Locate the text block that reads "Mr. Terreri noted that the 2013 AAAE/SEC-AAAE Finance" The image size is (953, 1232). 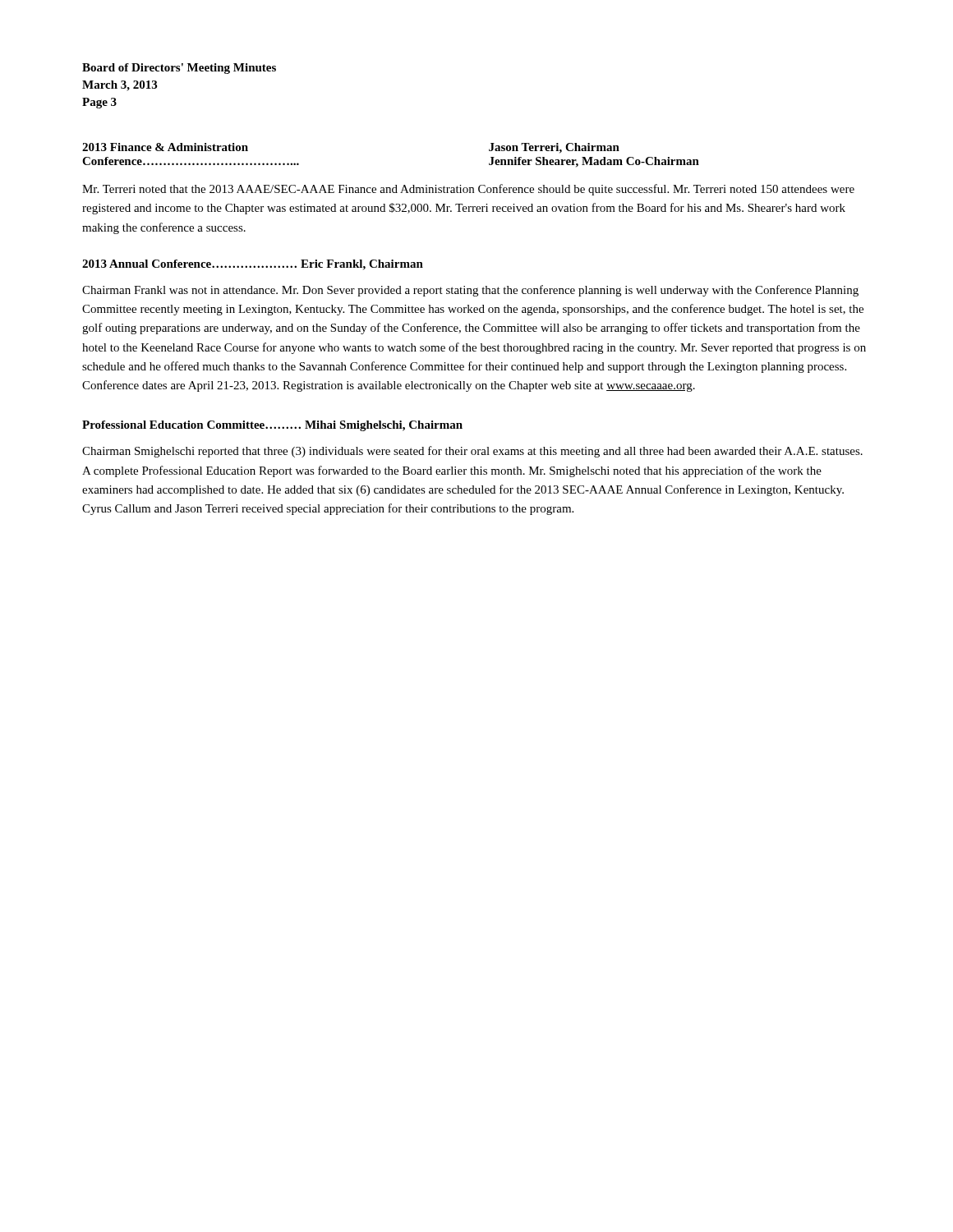click(x=476, y=209)
